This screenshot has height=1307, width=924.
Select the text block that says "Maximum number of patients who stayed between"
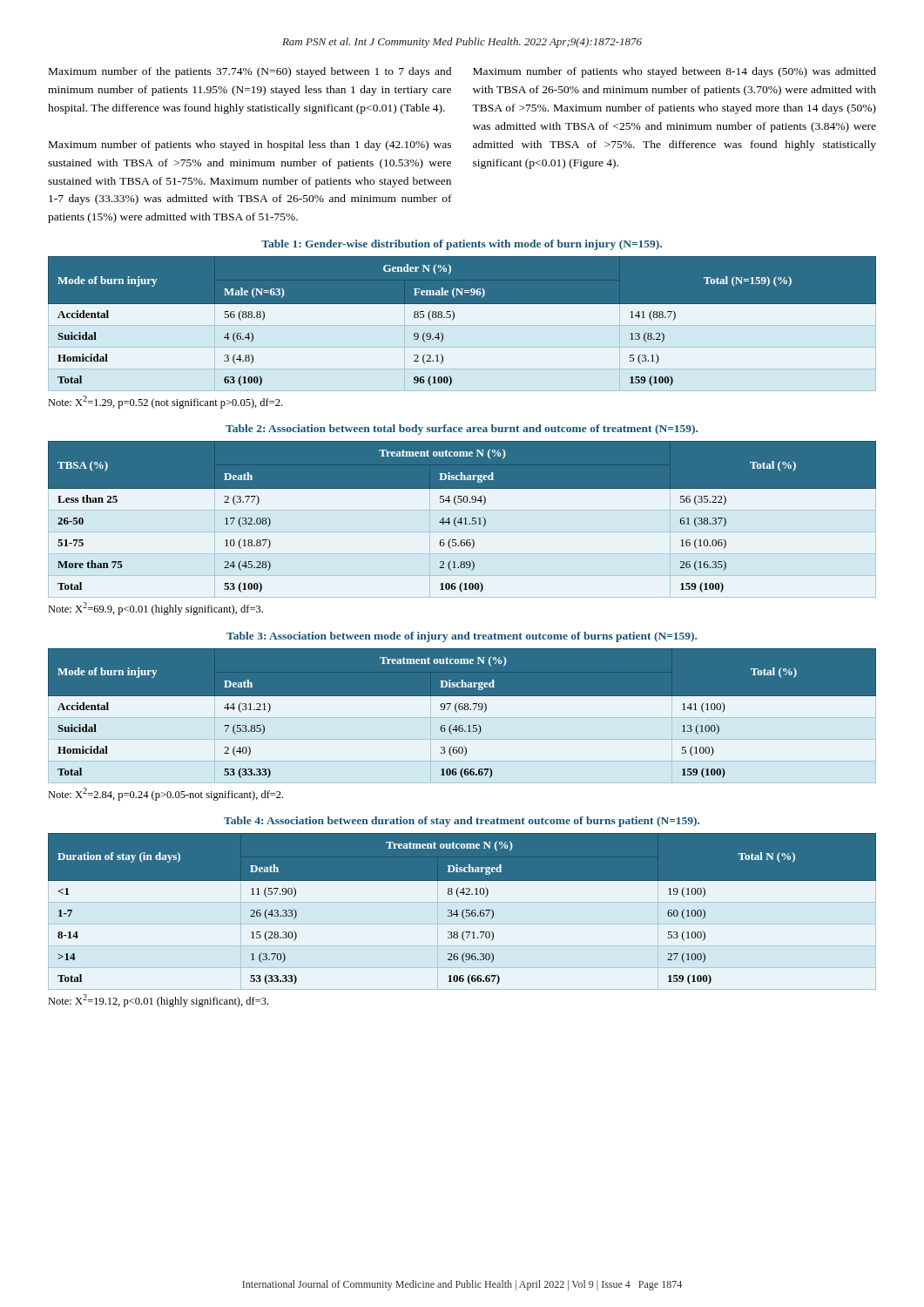point(674,117)
